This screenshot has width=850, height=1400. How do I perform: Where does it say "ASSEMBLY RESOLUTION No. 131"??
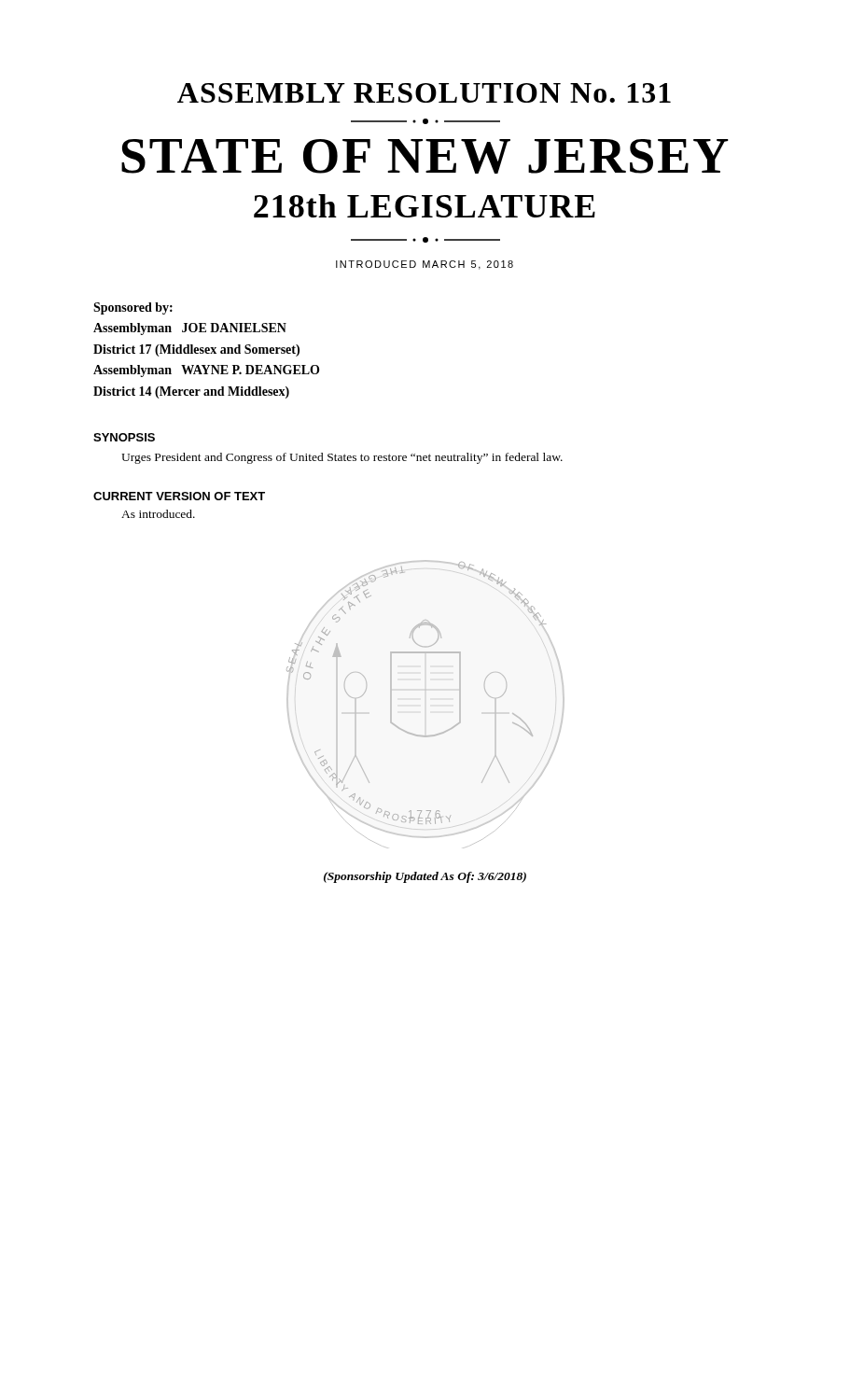click(425, 92)
